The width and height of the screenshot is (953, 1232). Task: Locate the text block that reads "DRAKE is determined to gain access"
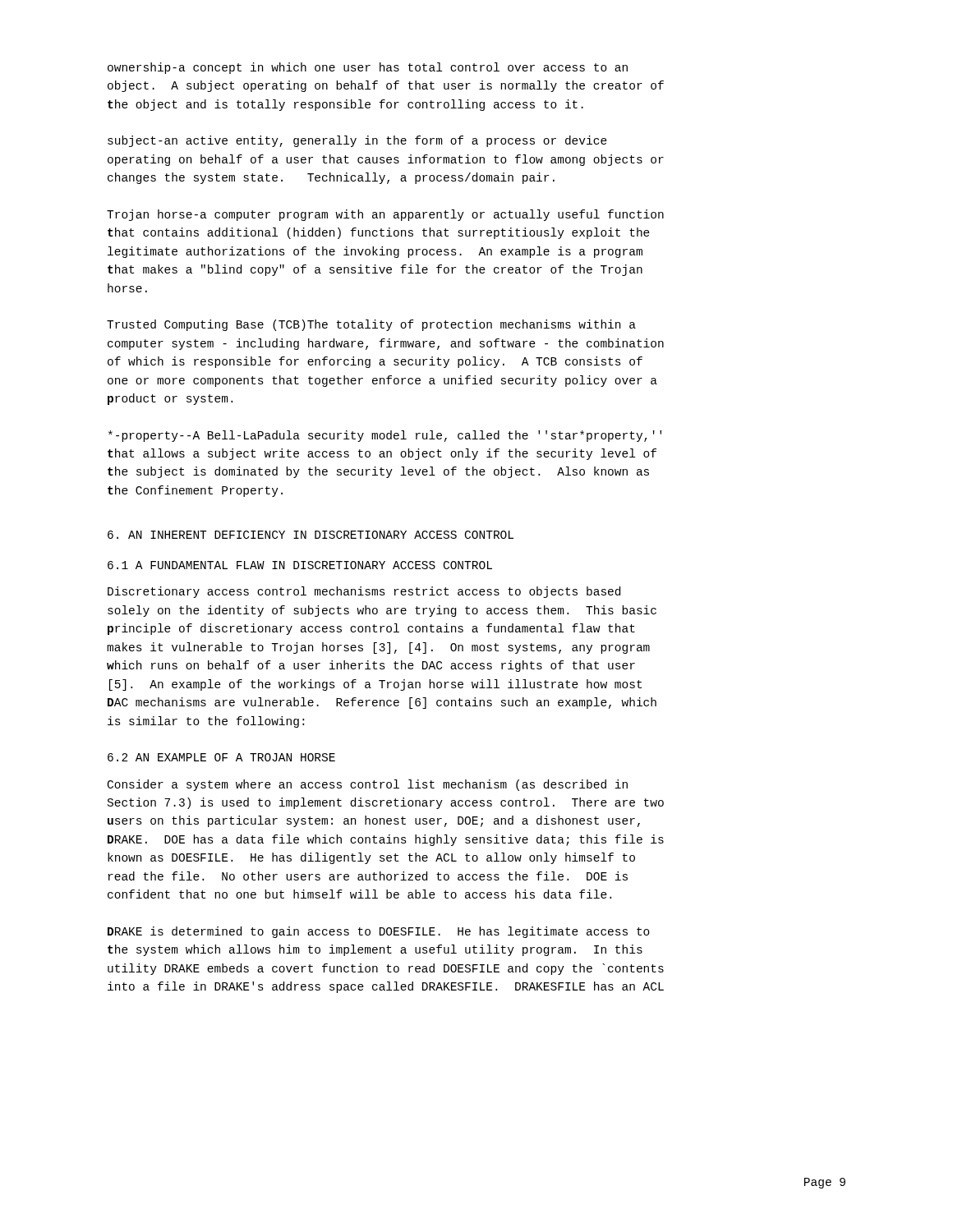(386, 960)
